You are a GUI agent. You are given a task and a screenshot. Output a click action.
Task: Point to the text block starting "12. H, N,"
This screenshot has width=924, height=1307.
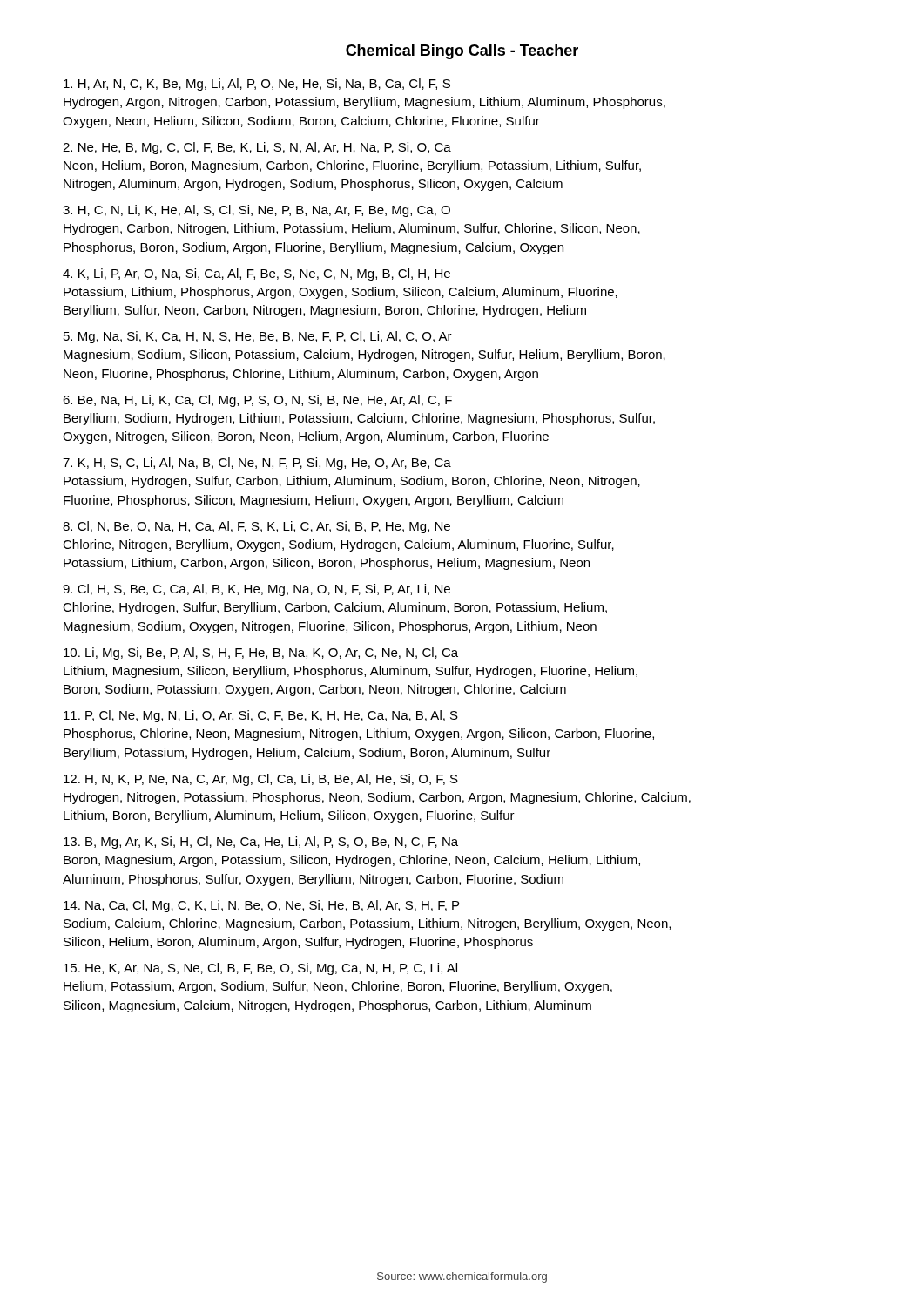click(462, 798)
